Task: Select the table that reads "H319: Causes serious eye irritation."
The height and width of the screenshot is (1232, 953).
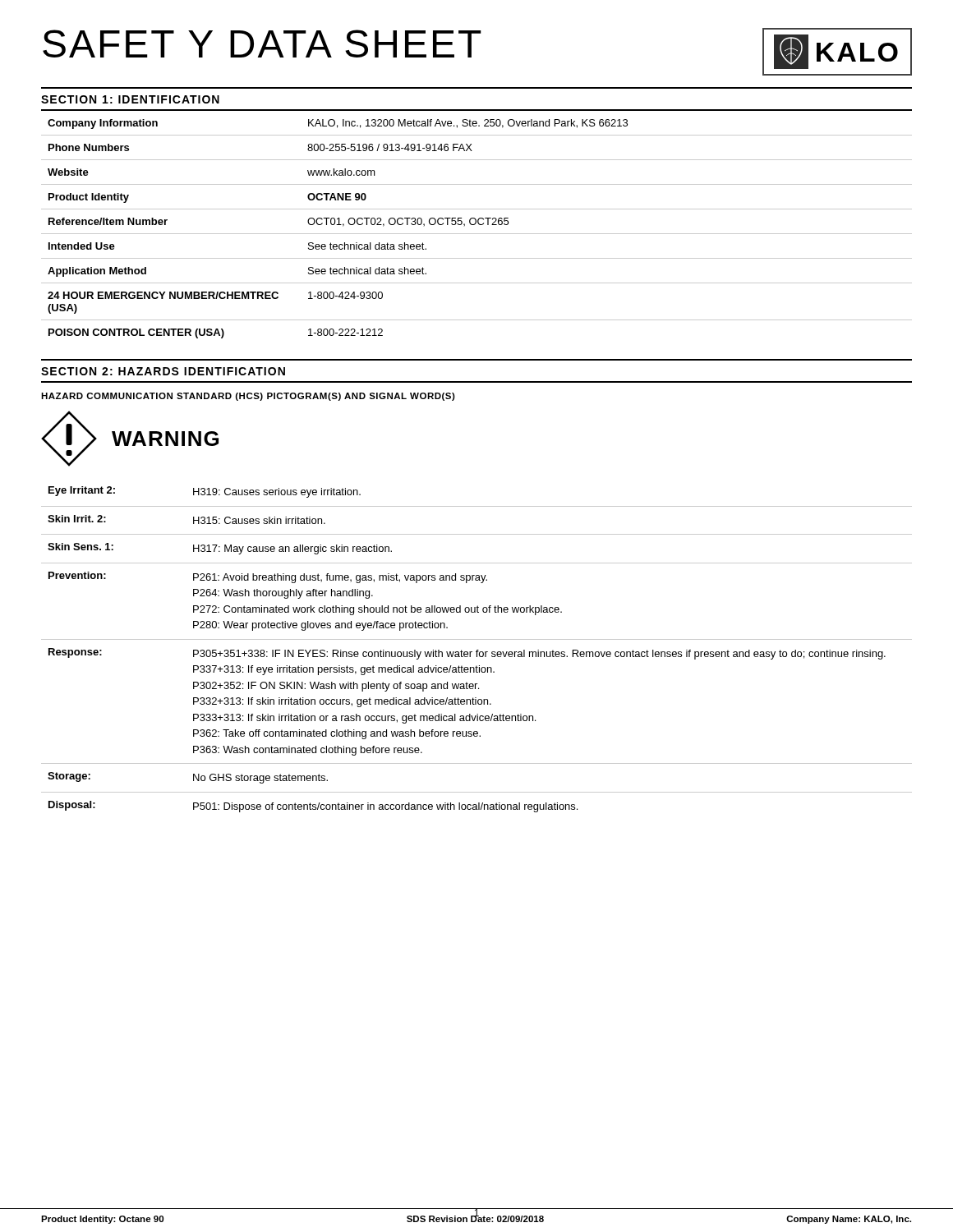Action: coord(476,649)
